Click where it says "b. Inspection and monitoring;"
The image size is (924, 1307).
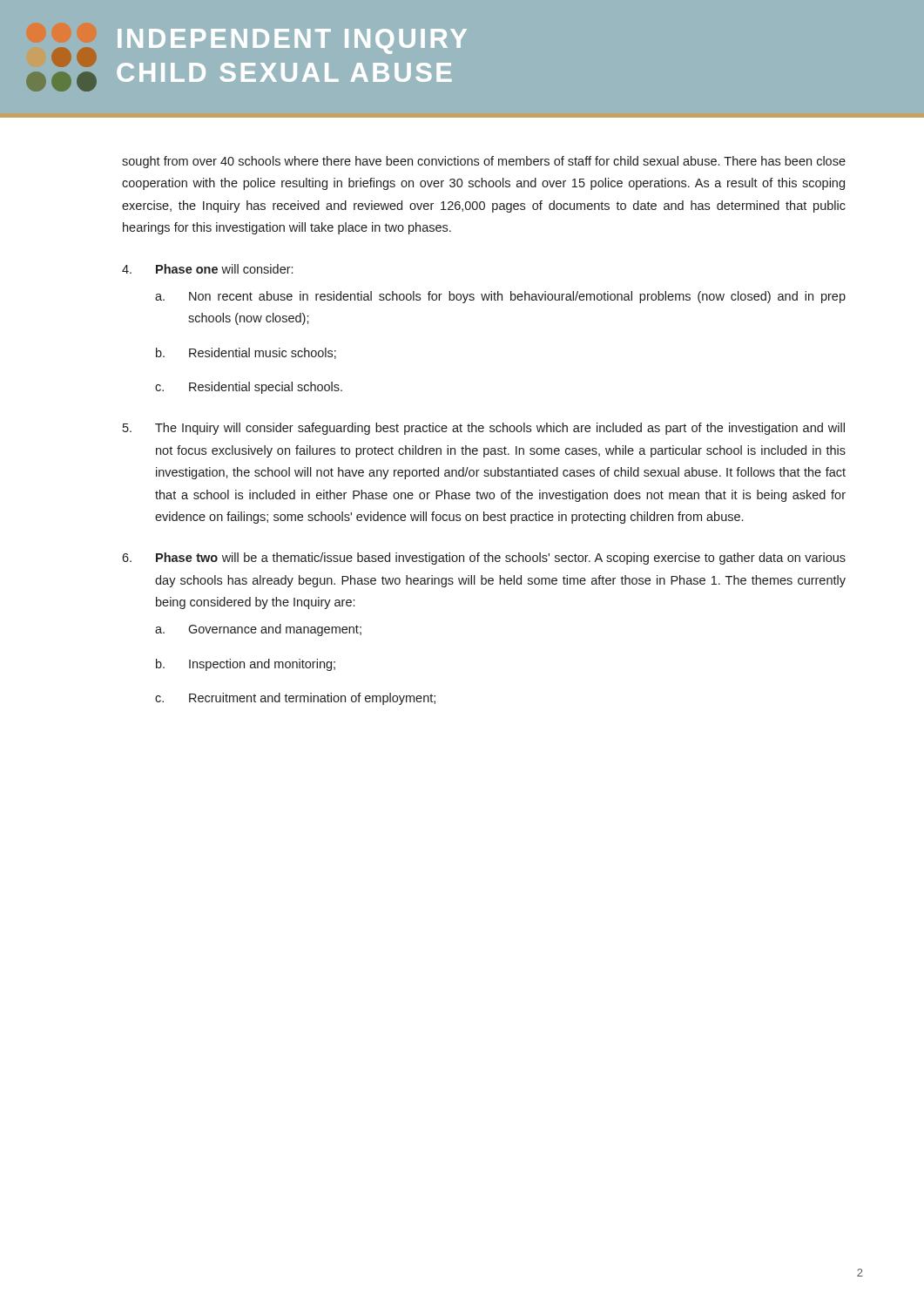[246, 665]
